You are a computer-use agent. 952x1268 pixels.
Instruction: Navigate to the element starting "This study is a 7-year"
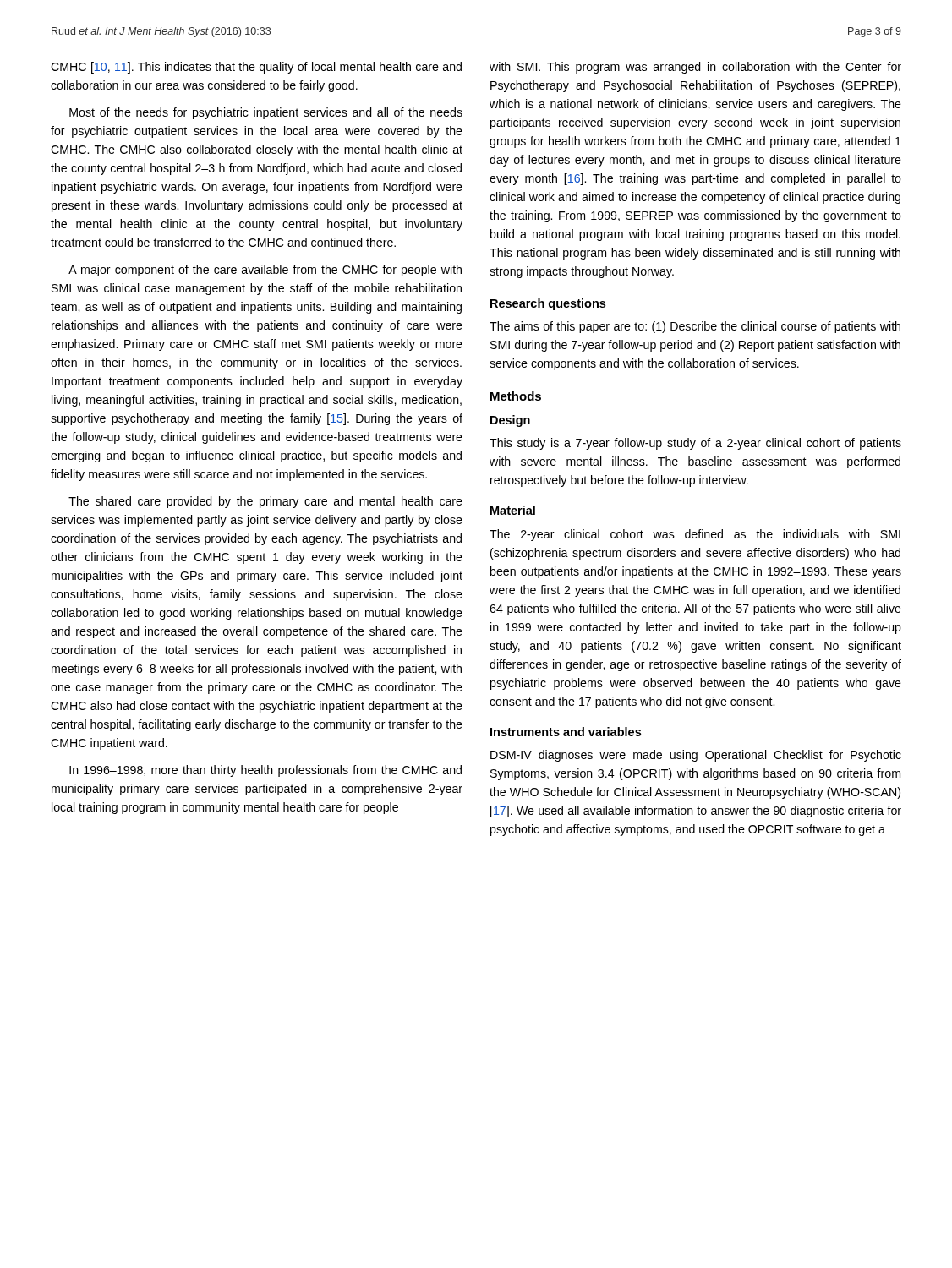(x=695, y=462)
